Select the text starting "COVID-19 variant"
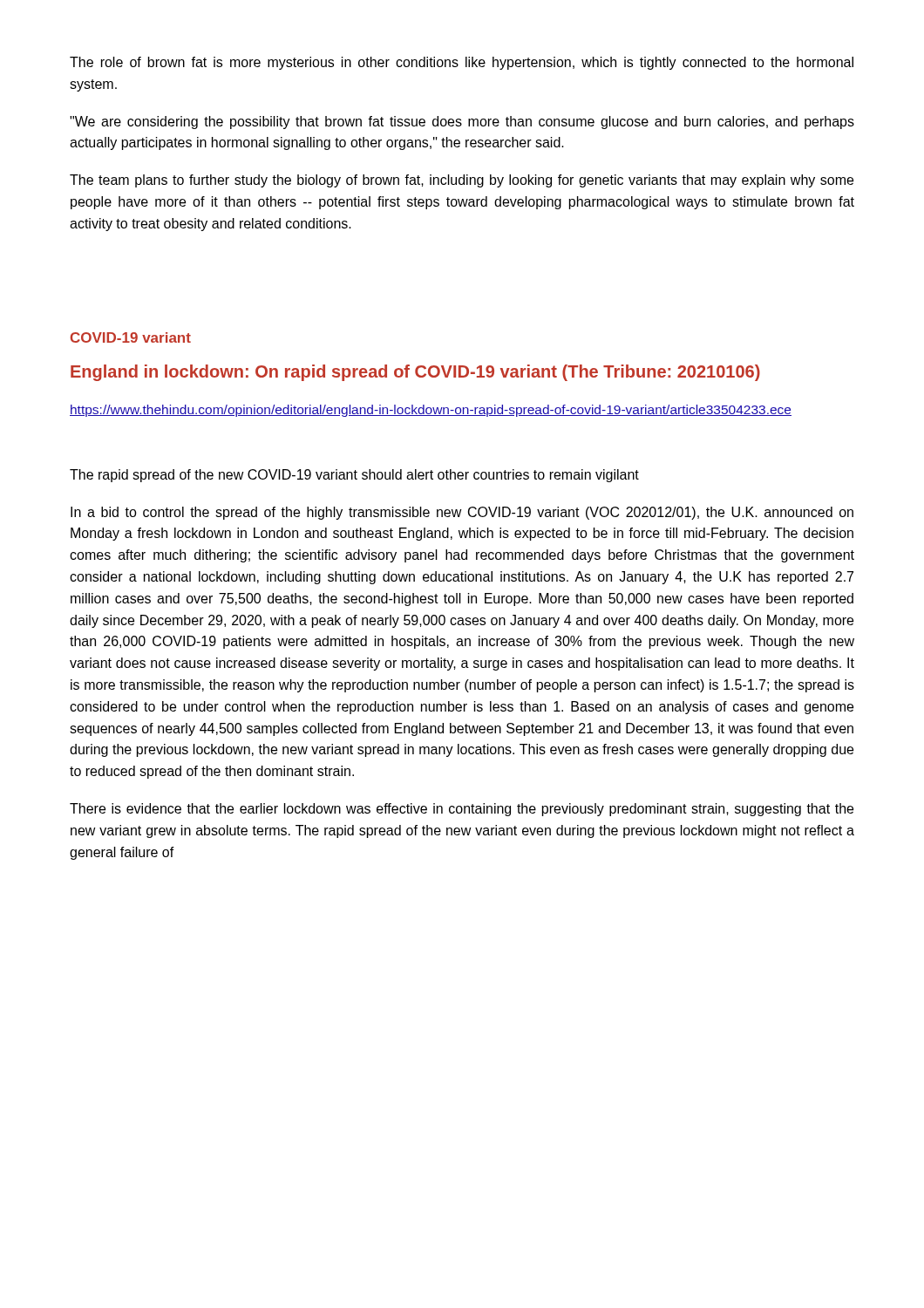This screenshot has height=1308, width=924. pyautogui.click(x=130, y=338)
